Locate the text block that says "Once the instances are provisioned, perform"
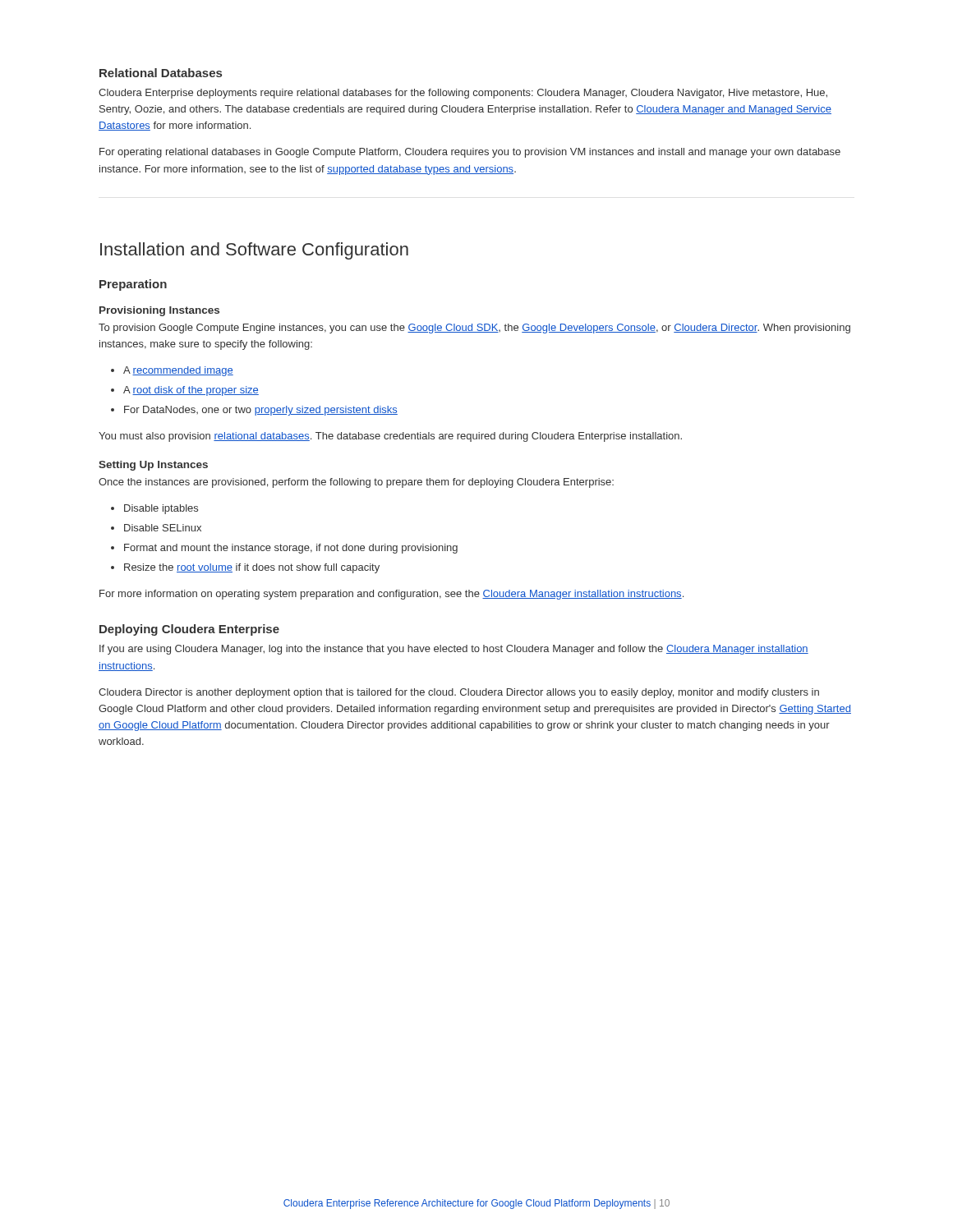The height and width of the screenshot is (1232, 953). [476, 482]
